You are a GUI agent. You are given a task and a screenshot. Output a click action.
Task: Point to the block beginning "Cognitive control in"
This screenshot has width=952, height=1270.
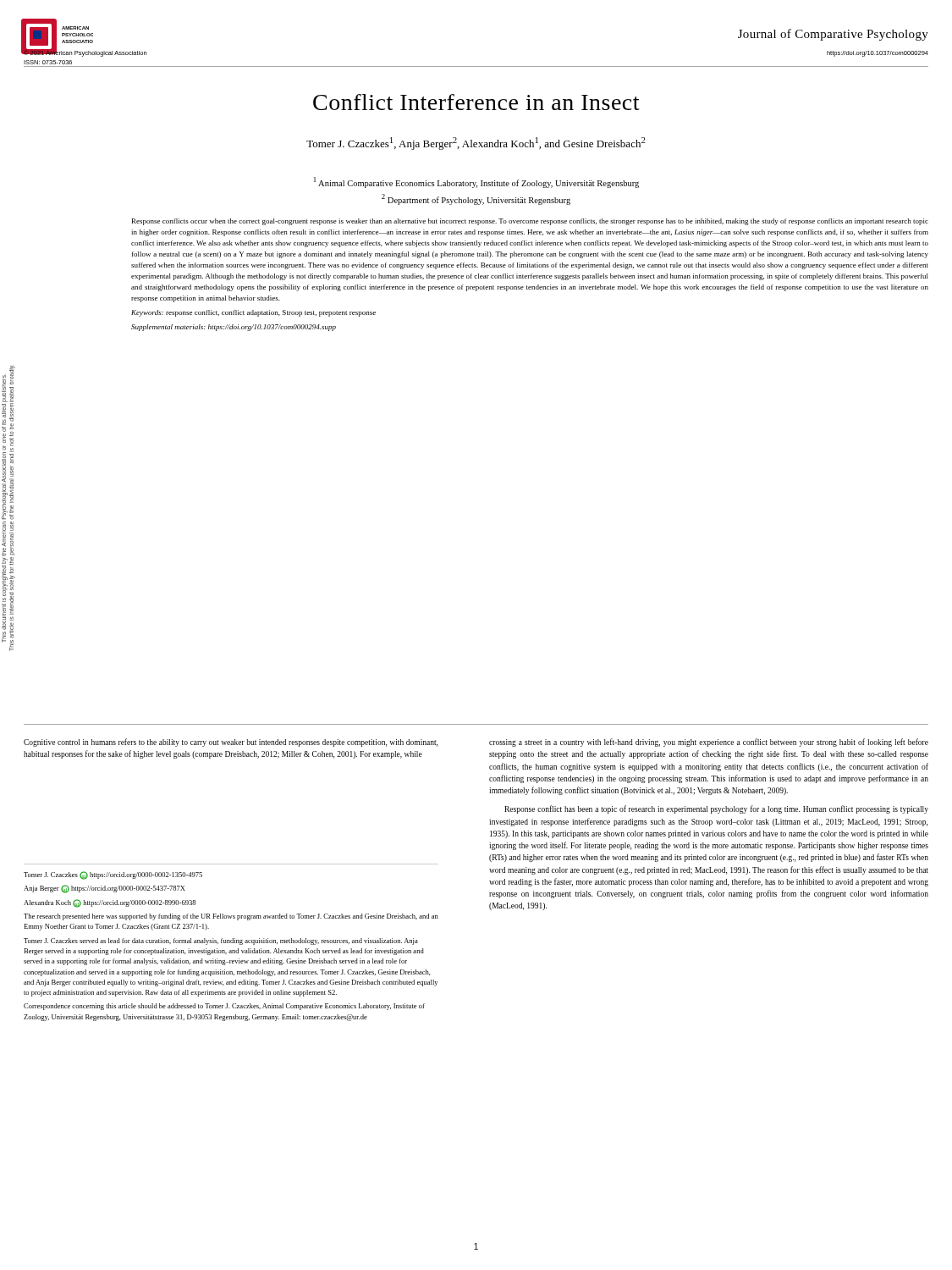tap(231, 749)
